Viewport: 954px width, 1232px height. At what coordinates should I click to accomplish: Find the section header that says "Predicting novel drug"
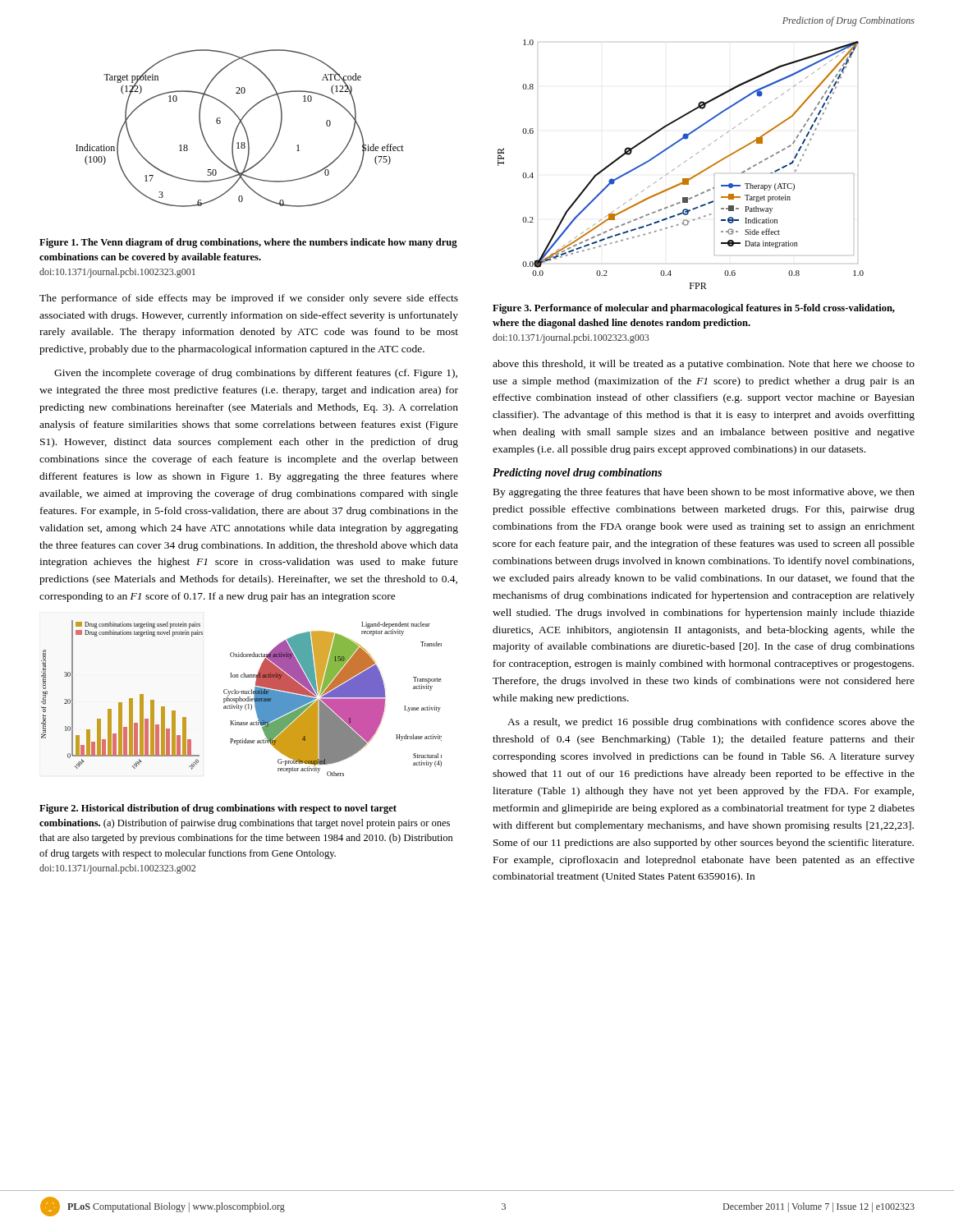coord(577,473)
